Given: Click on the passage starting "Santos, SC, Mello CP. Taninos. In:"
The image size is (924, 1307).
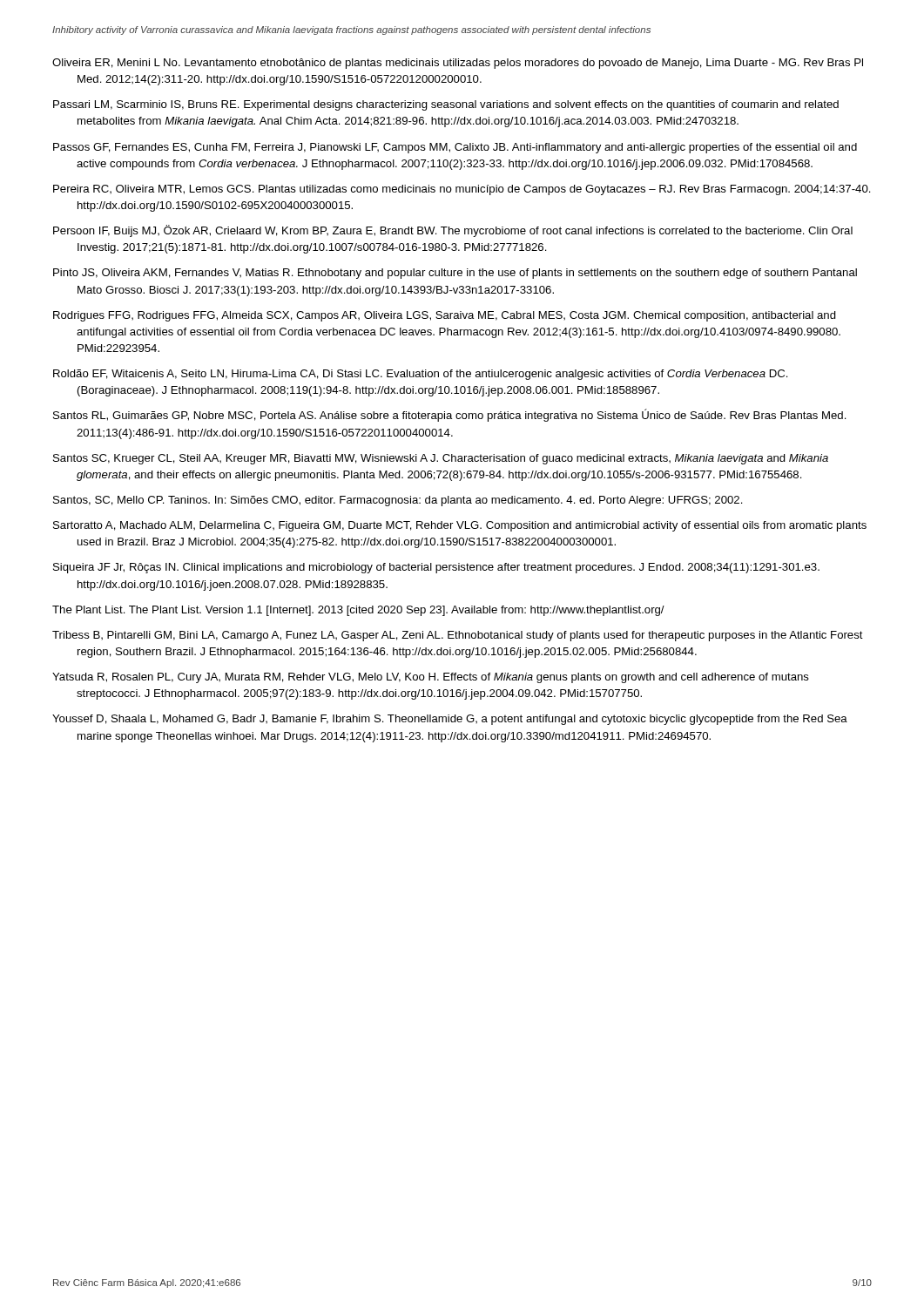Looking at the screenshot, I should [x=398, y=500].
